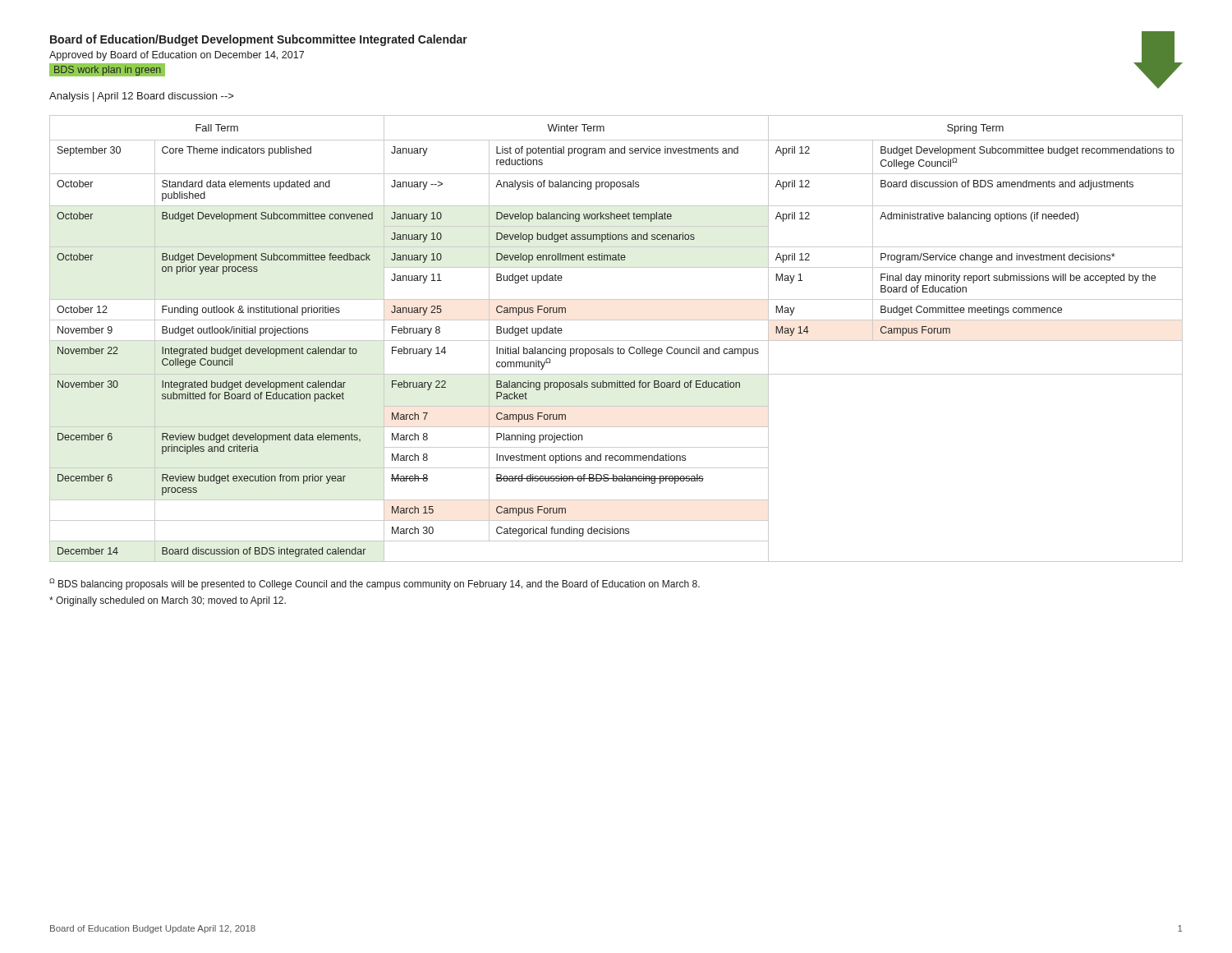Find the passage starting "Board of Education/Budget Development"
The height and width of the screenshot is (953, 1232).
click(258, 39)
